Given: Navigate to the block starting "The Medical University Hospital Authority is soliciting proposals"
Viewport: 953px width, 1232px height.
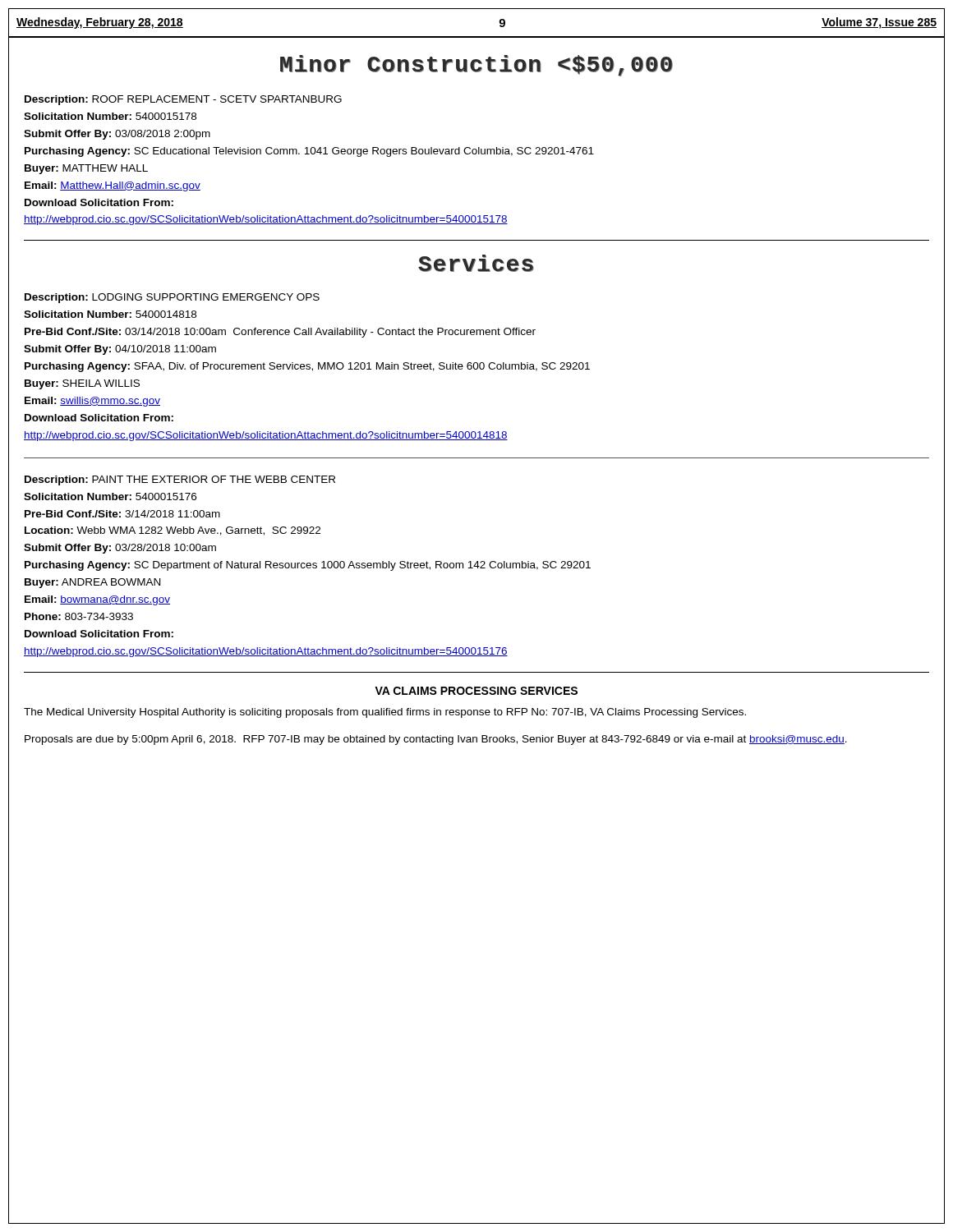Looking at the screenshot, I should pyautogui.click(x=476, y=712).
